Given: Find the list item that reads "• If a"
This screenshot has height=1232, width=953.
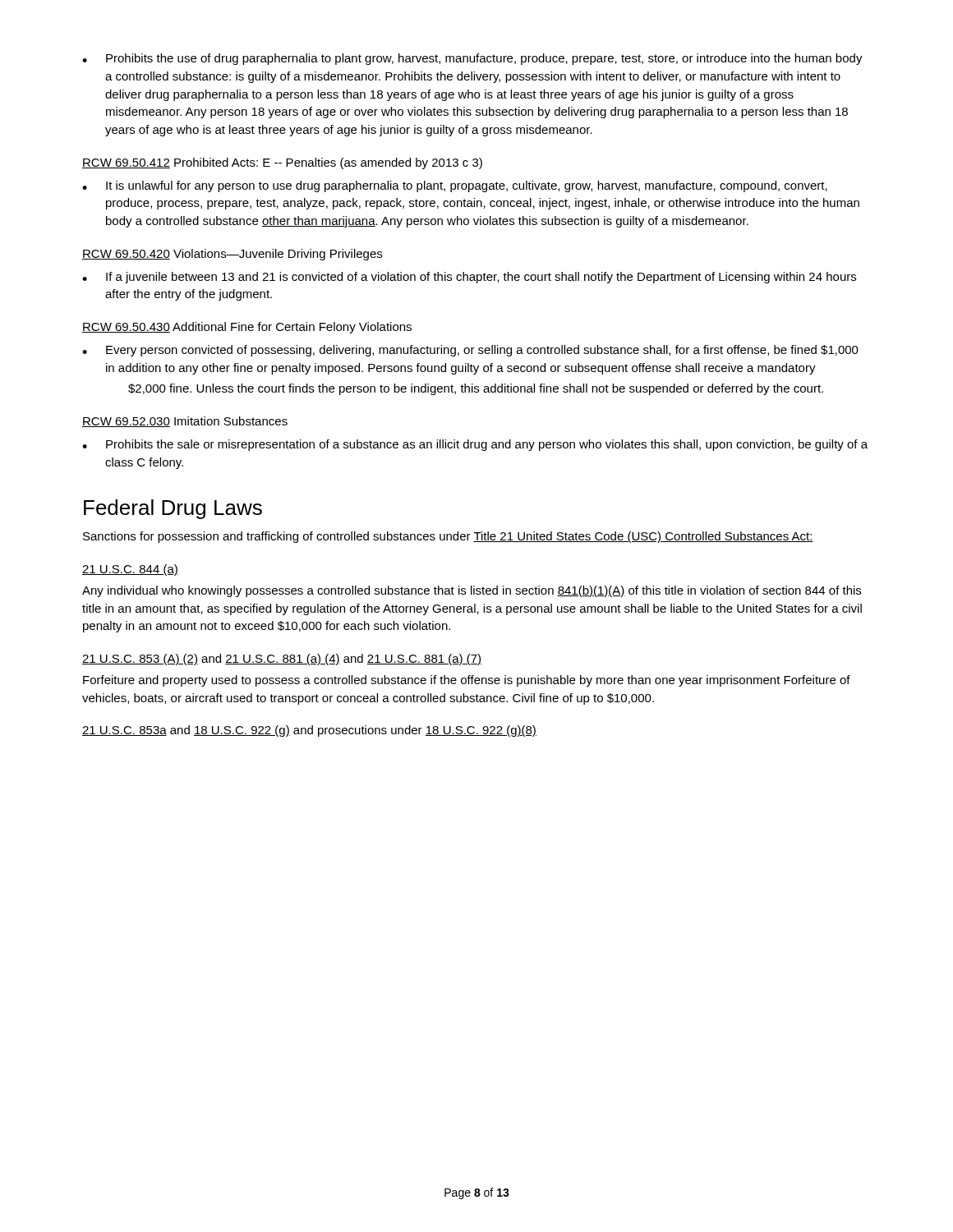Looking at the screenshot, I should pos(476,285).
